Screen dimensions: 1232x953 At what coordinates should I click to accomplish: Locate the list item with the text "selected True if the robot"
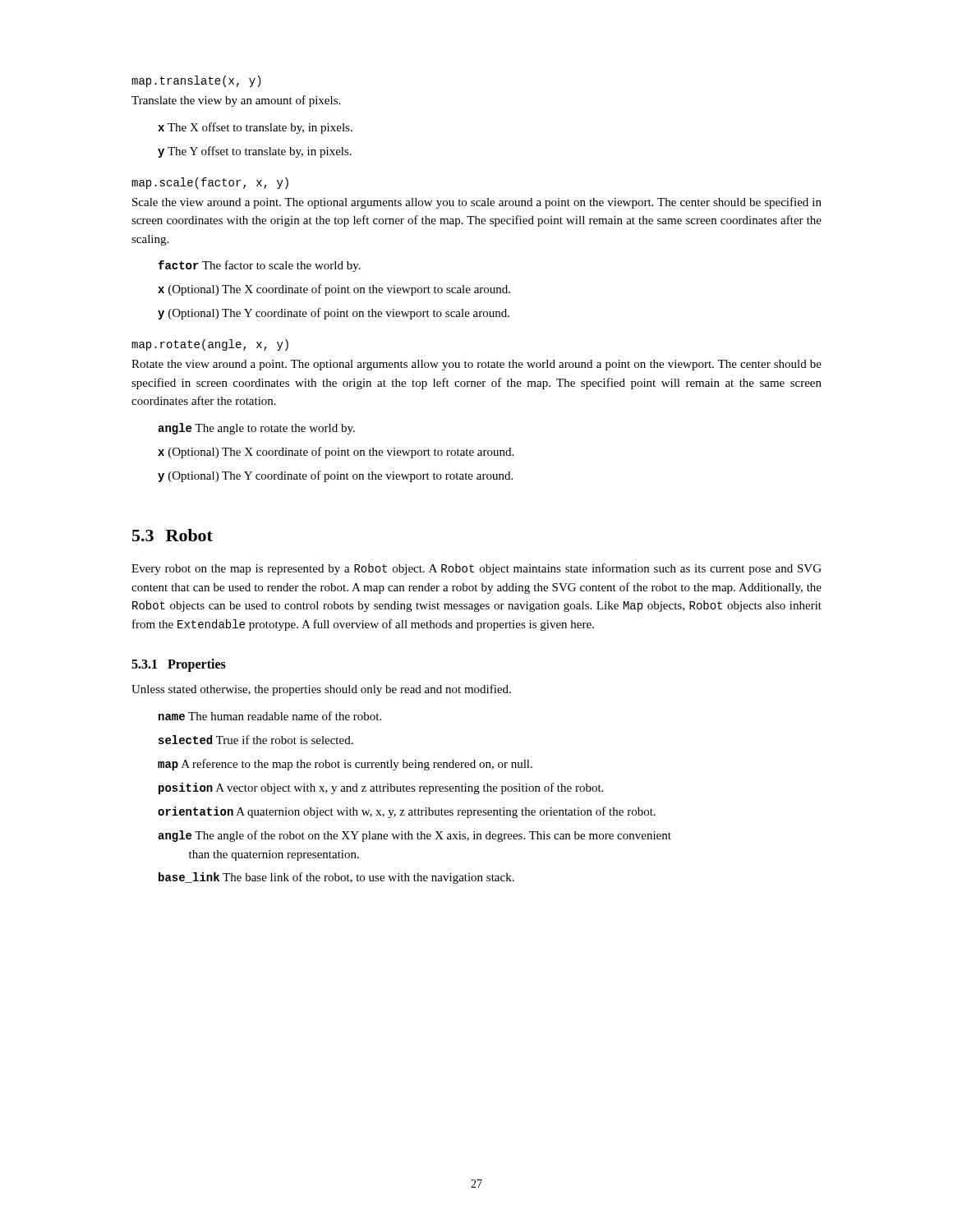coord(256,740)
